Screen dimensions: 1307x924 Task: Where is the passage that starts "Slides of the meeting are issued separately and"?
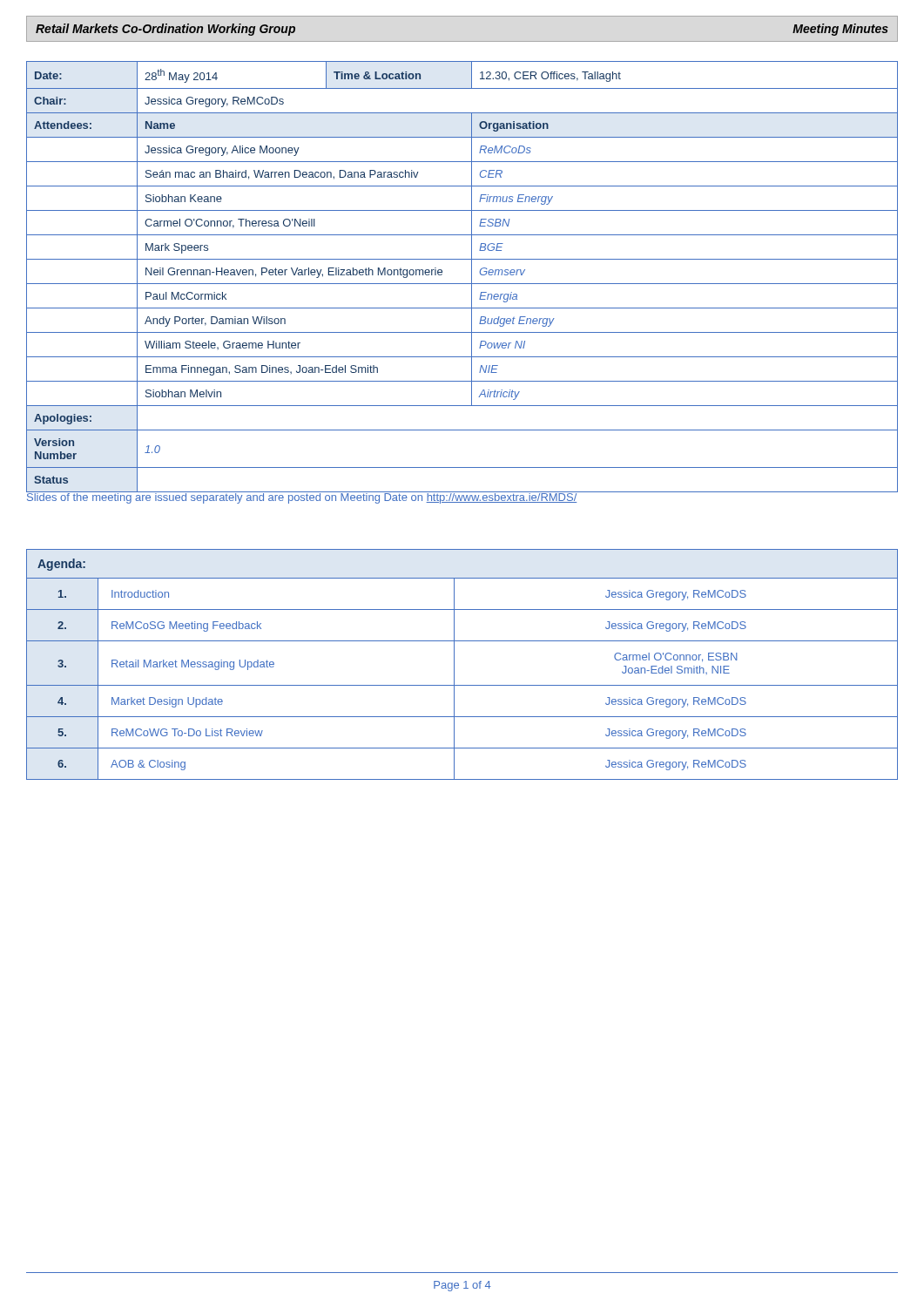click(301, 497)
